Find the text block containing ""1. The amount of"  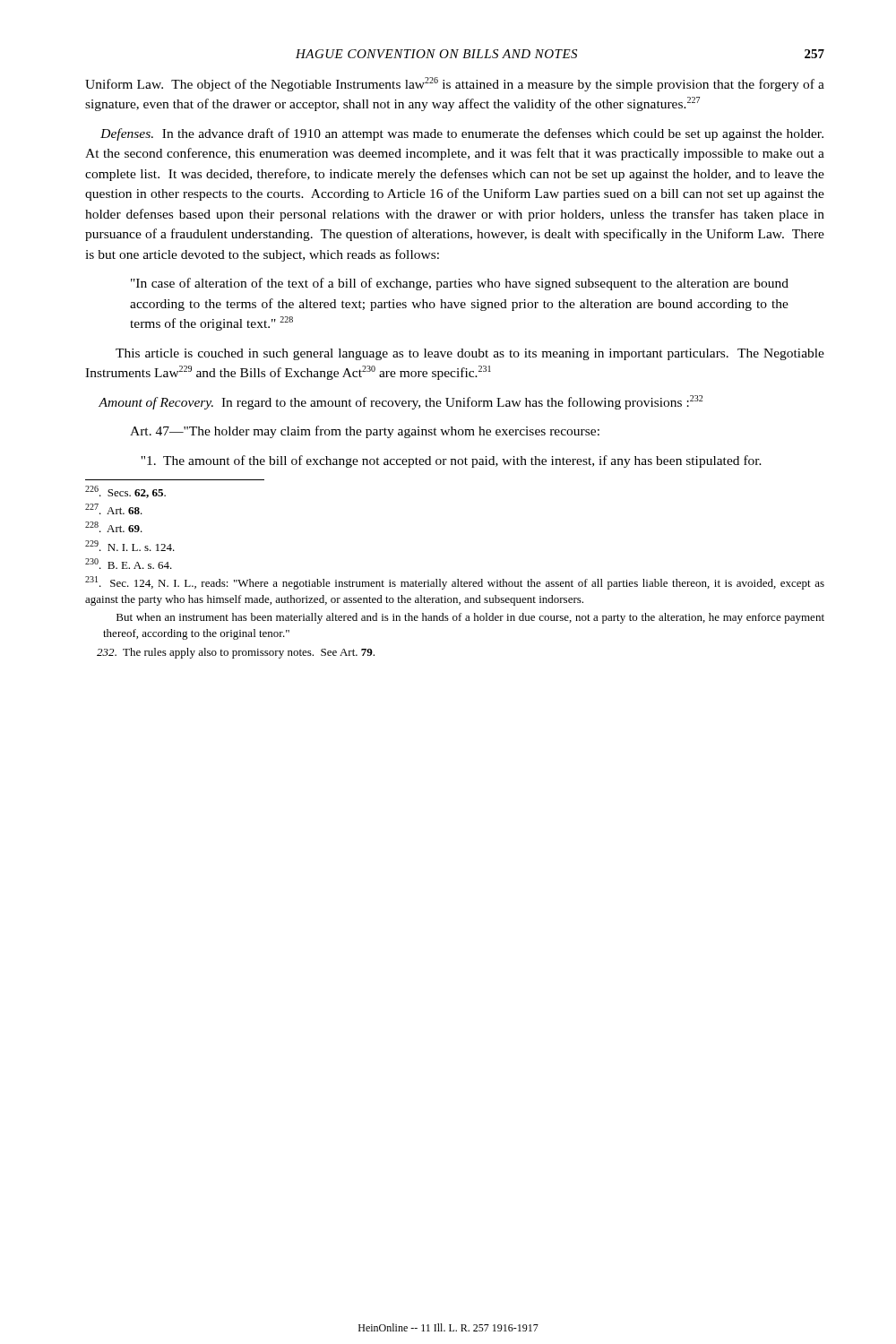[446, 460]
